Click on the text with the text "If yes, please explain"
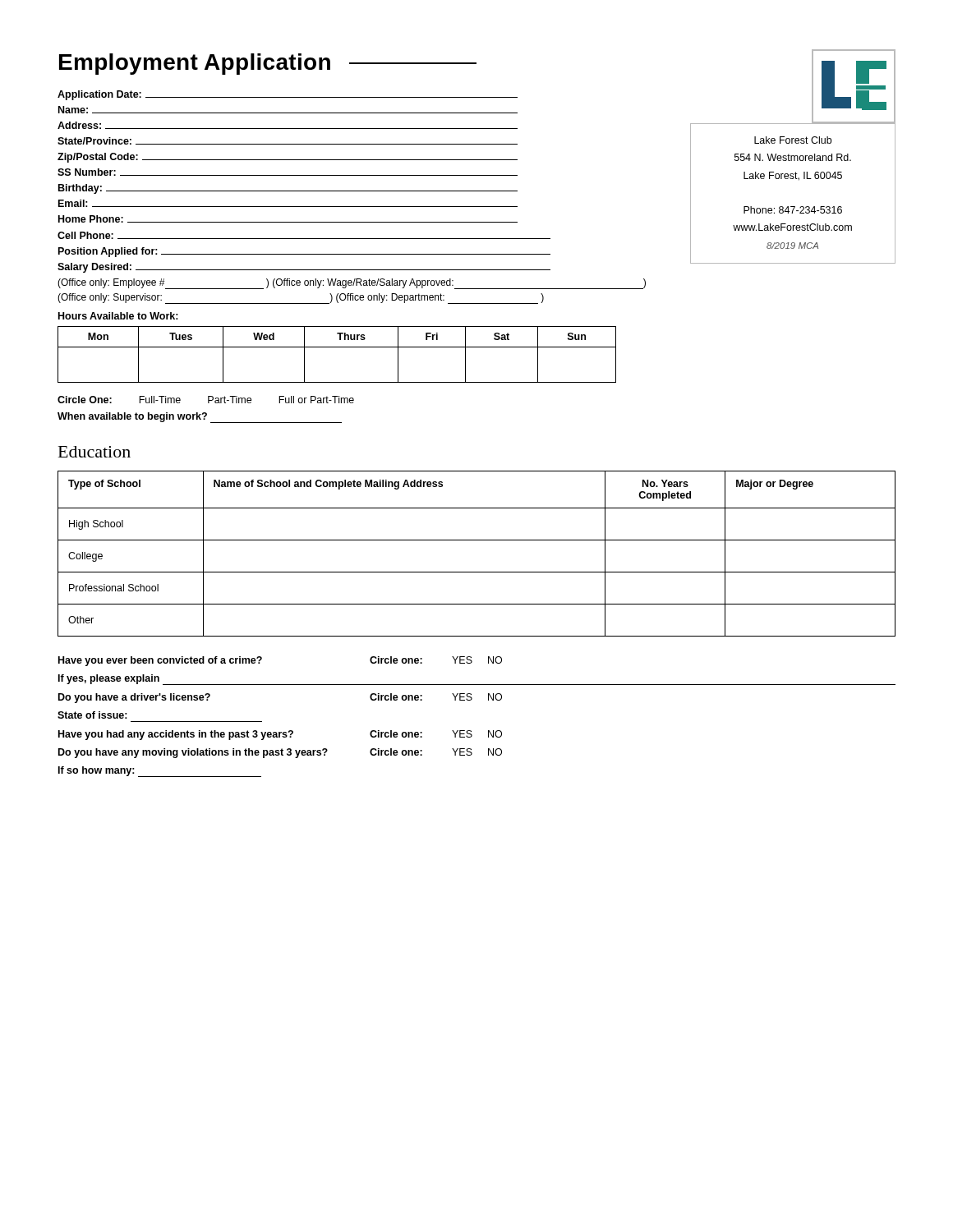This screenshot has width=953, height=1232. pos(476,679)
